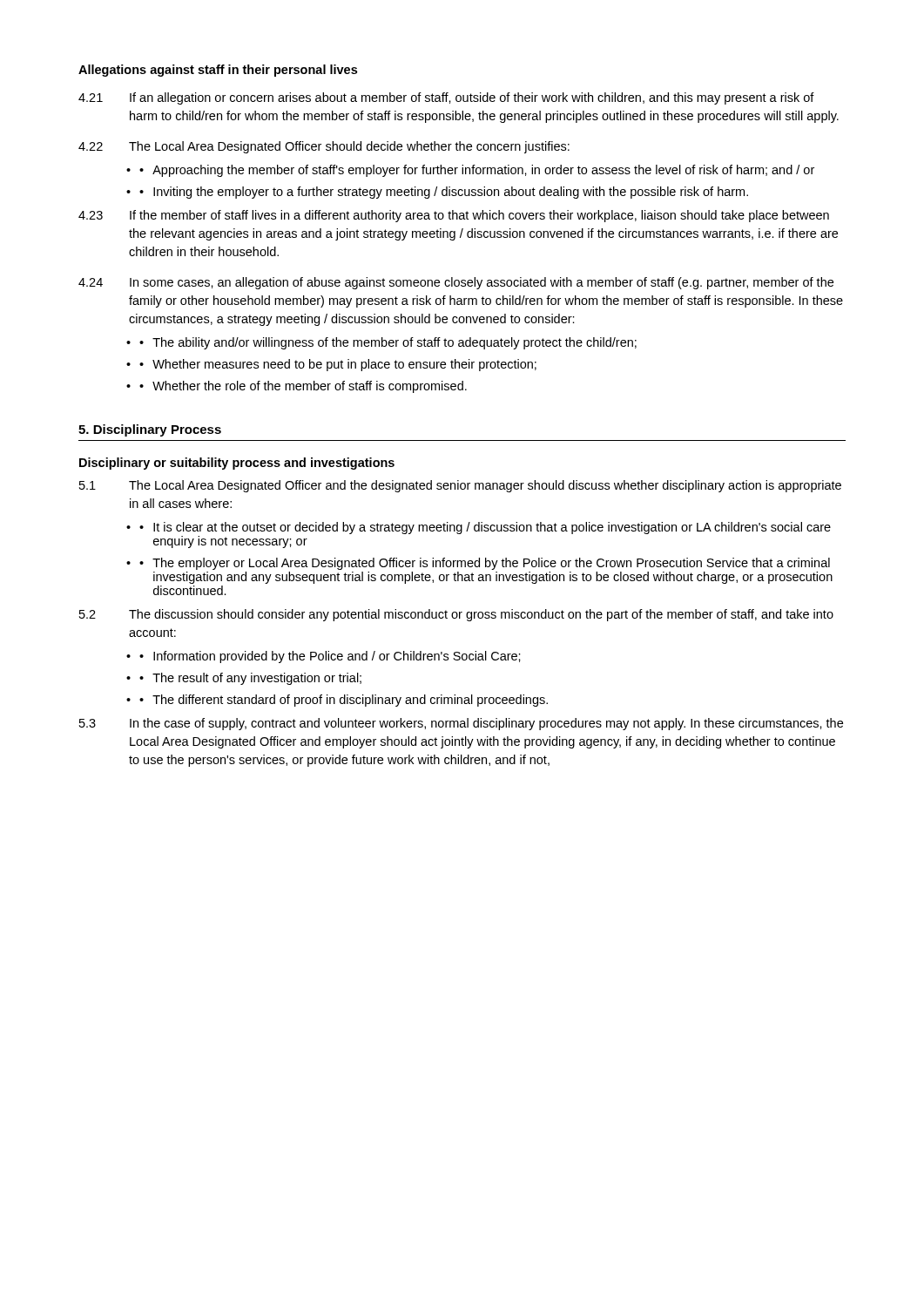Screen dimensions: 1307x924
Task: Click on the block starting "• The different standard"
Action: [x=344, y=700]
